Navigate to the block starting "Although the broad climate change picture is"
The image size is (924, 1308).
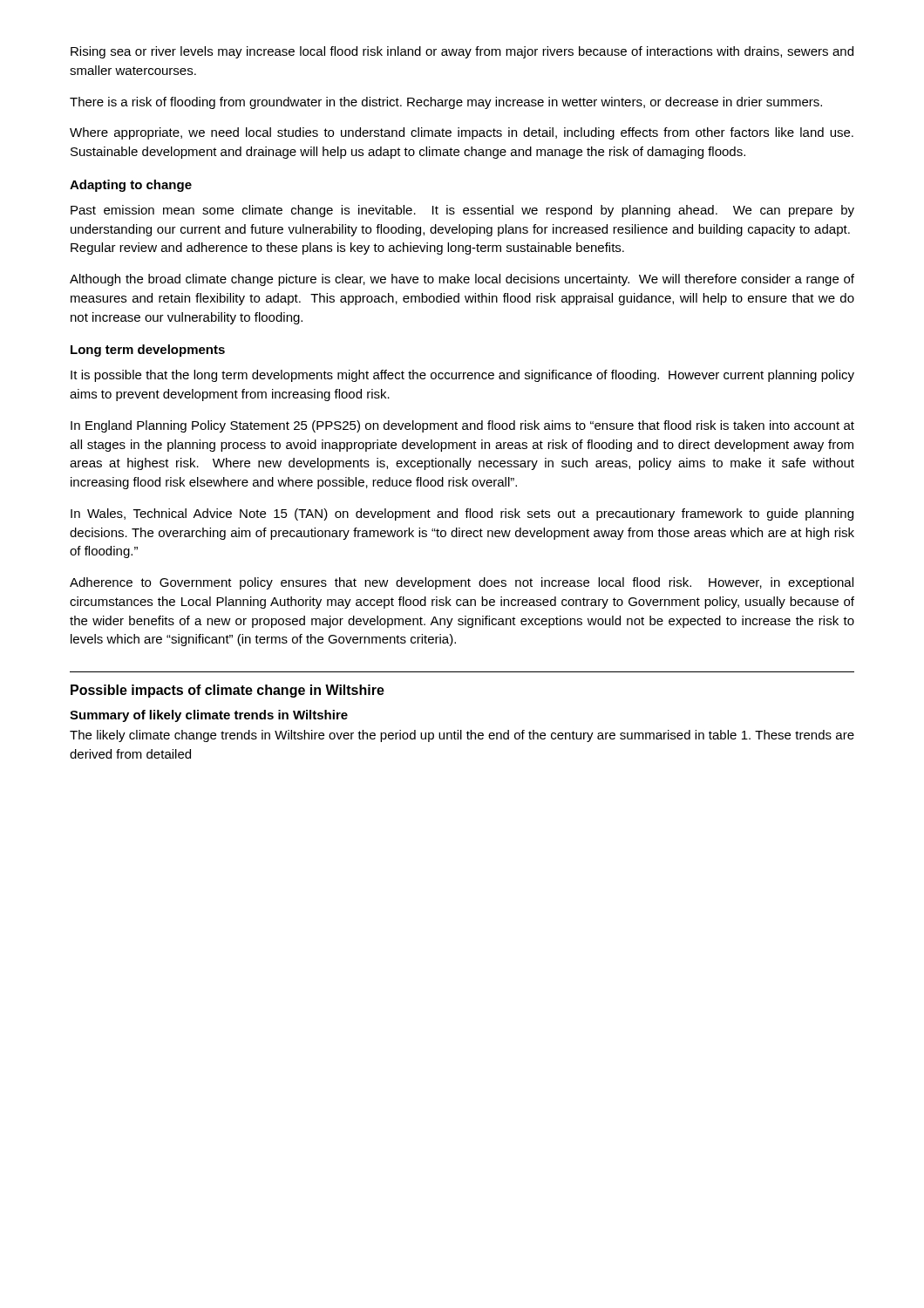(462, 298)
